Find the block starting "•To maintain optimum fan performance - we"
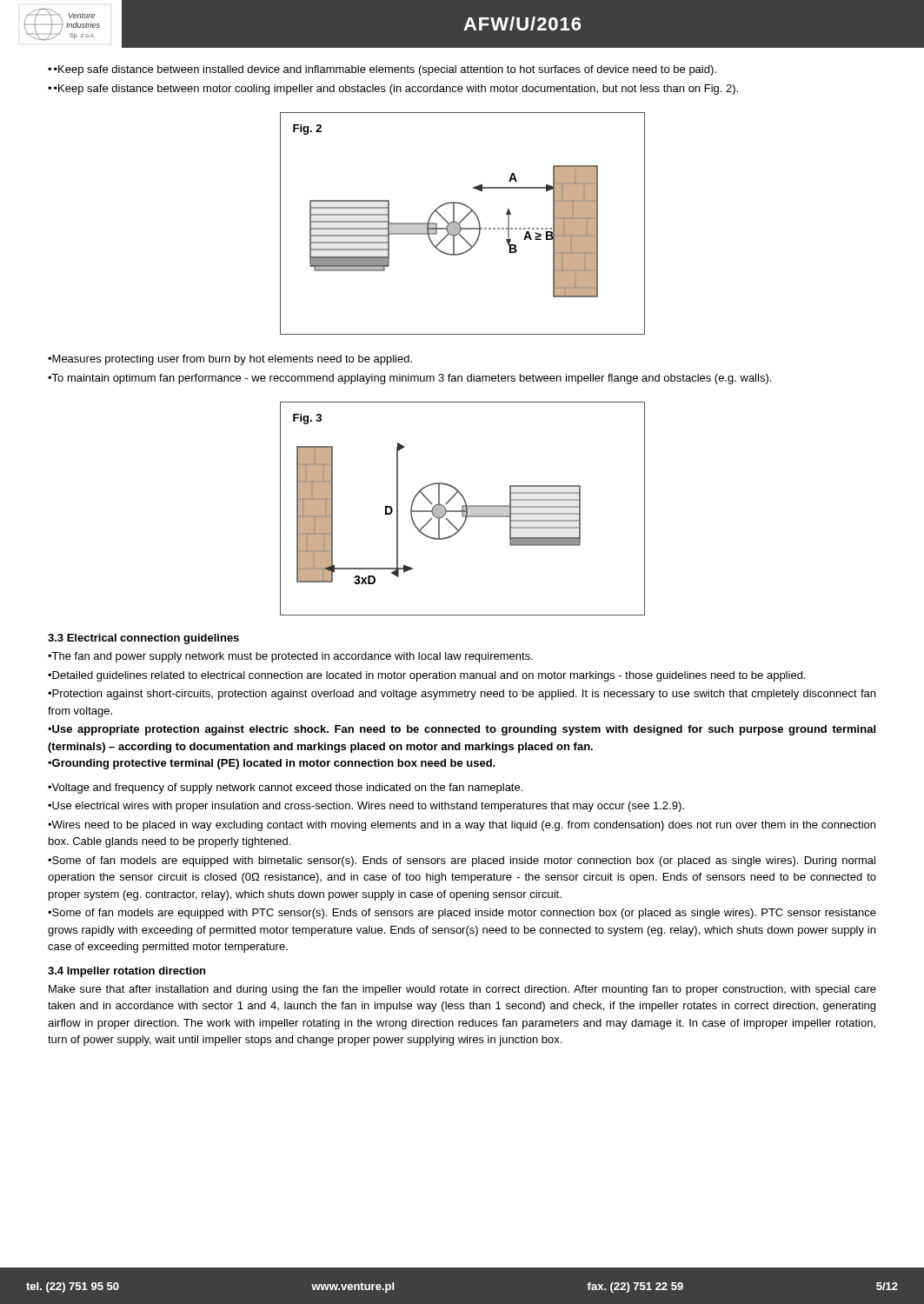This screenshot has width=924, height=1304. (x=410, y=377)
